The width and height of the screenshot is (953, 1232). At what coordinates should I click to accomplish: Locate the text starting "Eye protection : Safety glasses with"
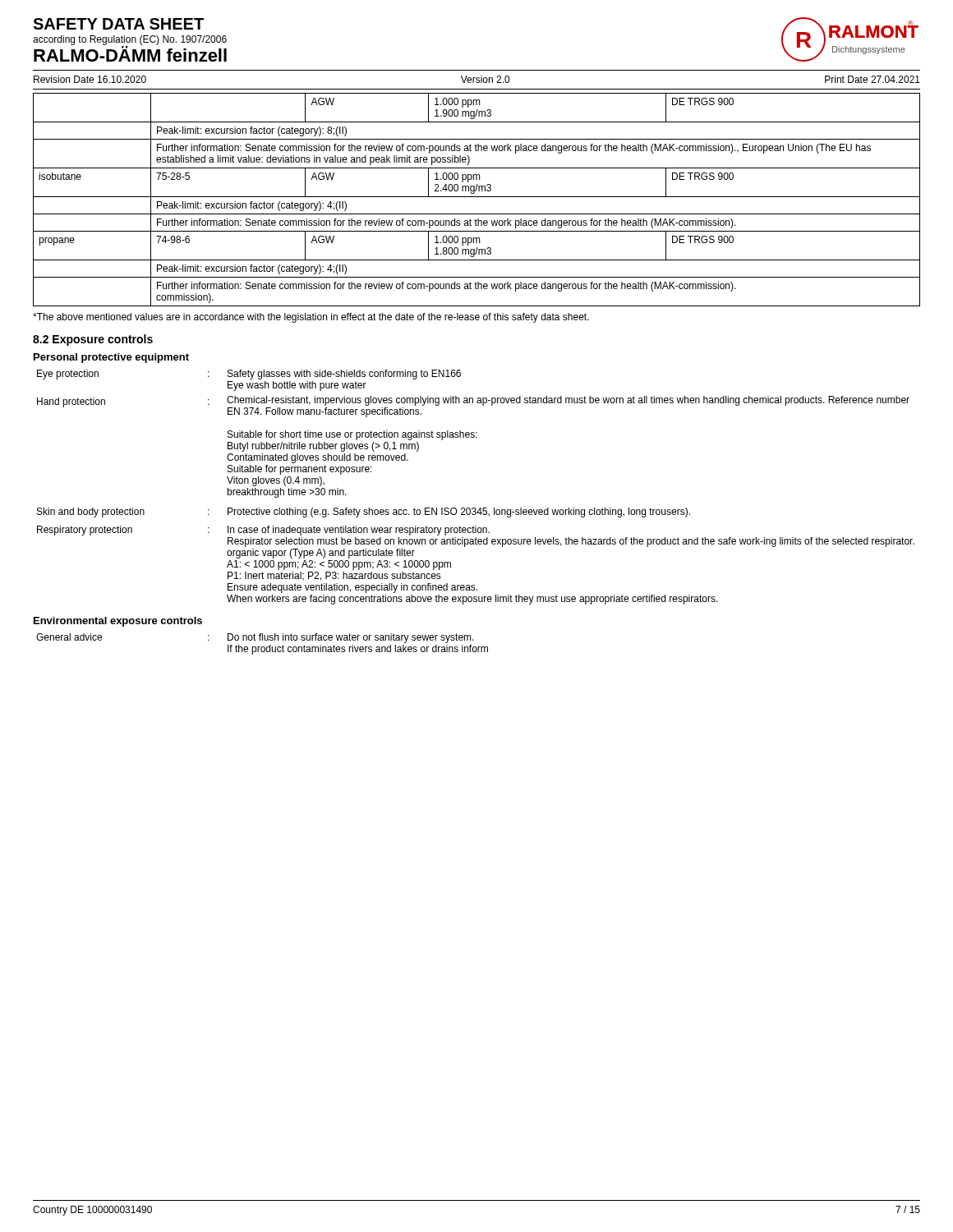tap(249, 375)
